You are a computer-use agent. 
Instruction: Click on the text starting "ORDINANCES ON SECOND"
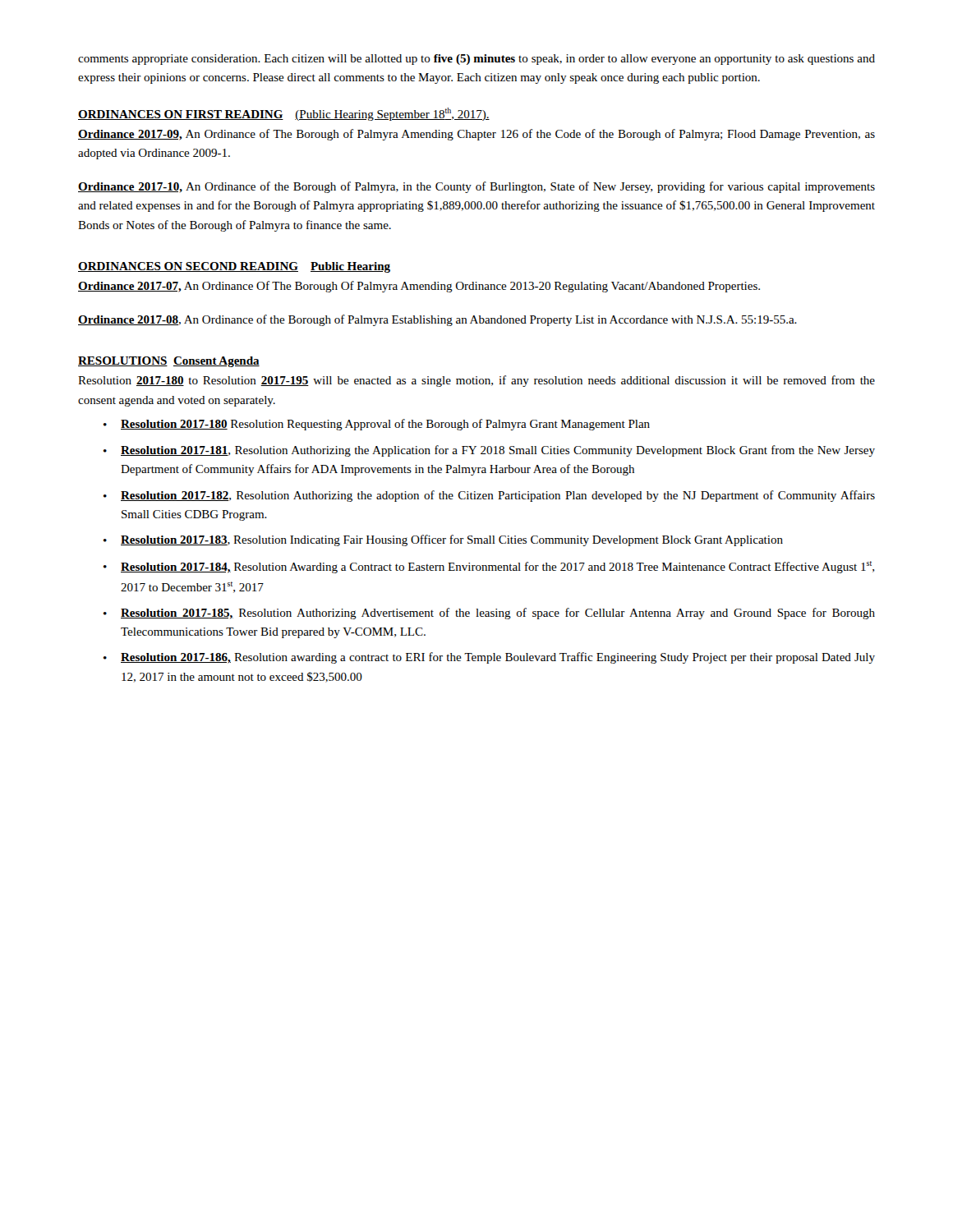coord(234,266)
